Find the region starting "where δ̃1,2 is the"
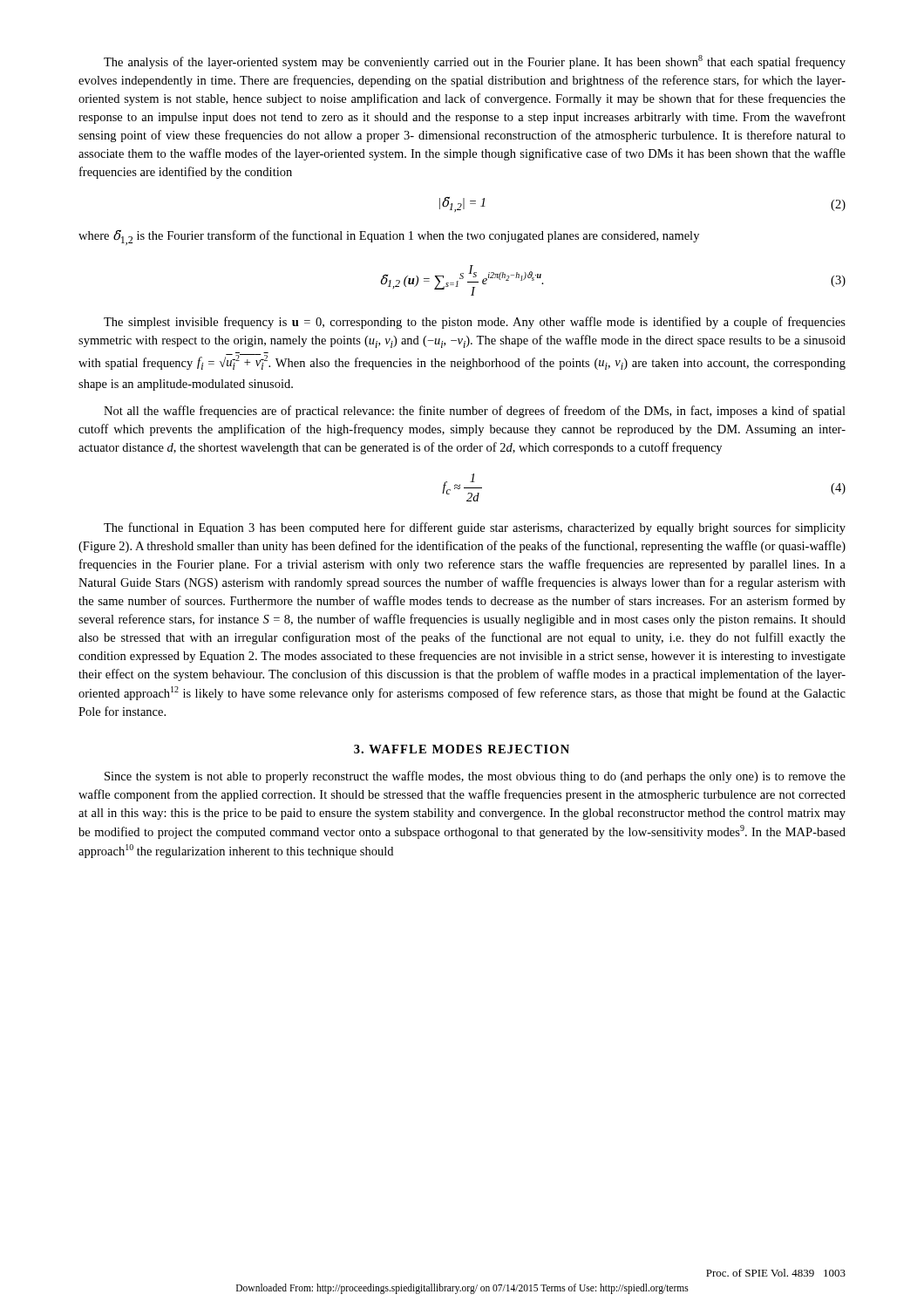The width and height of the screenshot is (924, 1308). [389, 237]
